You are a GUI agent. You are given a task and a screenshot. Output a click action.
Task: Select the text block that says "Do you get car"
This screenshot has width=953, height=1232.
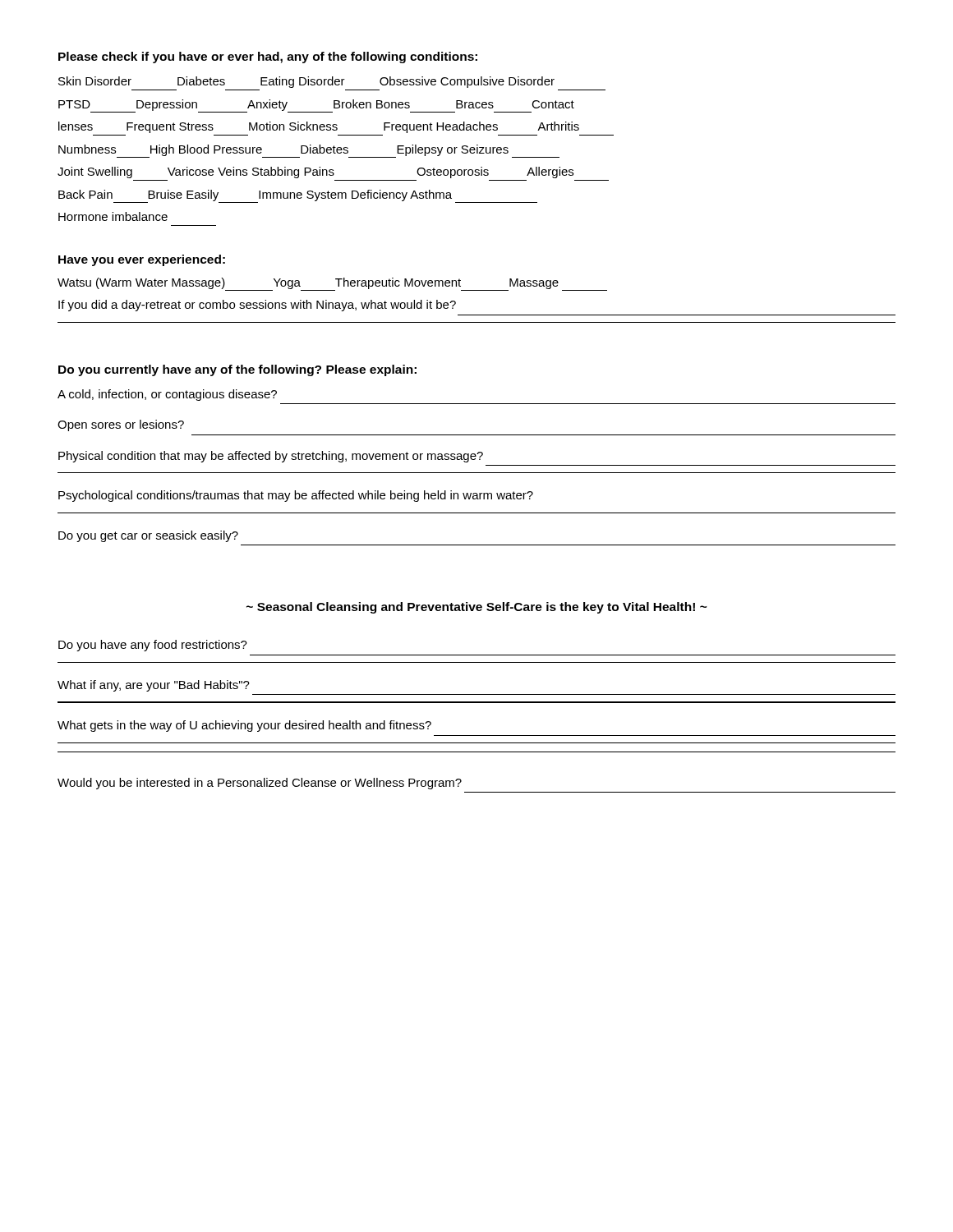click(476, 535)
